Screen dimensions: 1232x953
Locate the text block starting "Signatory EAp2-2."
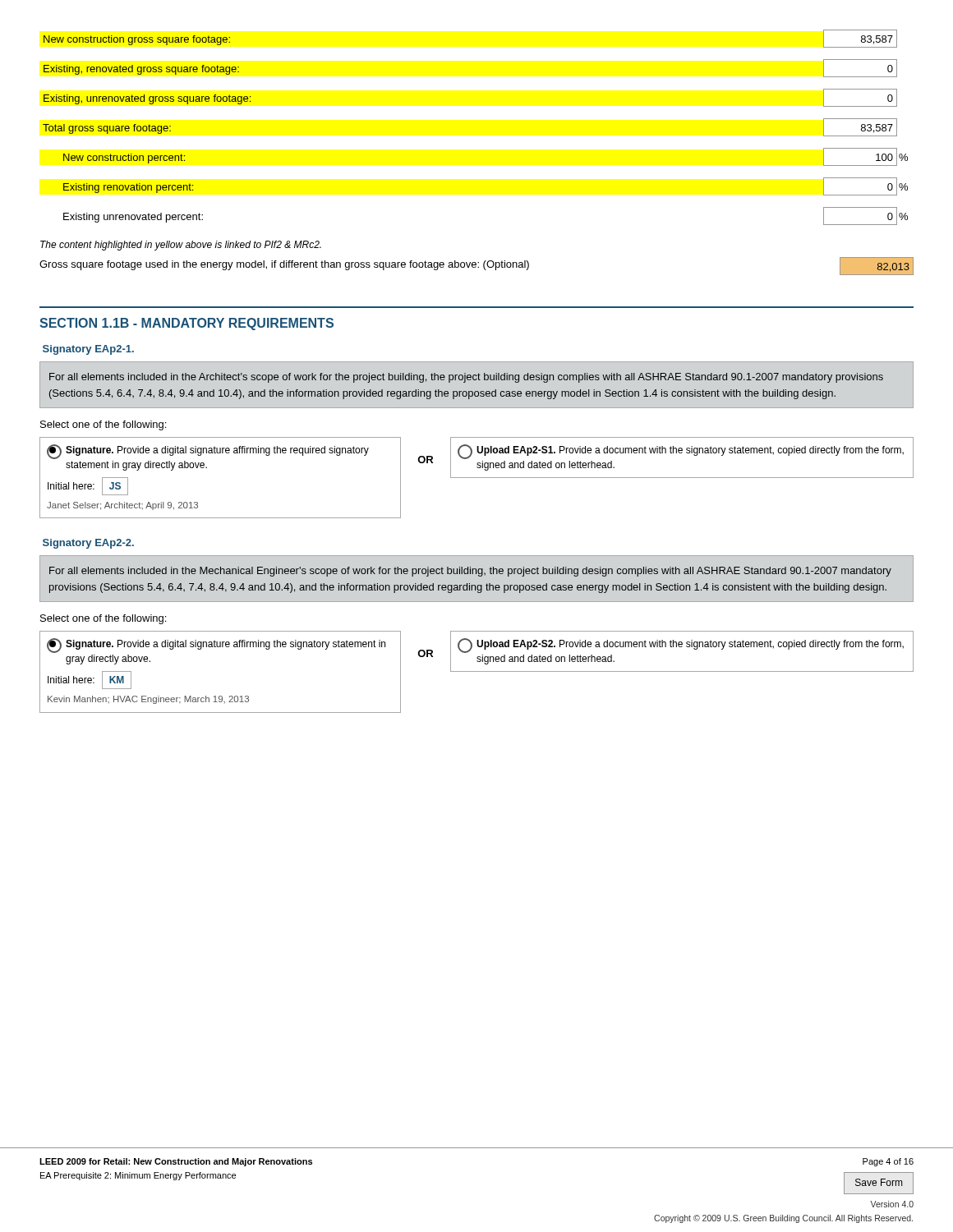tap(87, 543)
